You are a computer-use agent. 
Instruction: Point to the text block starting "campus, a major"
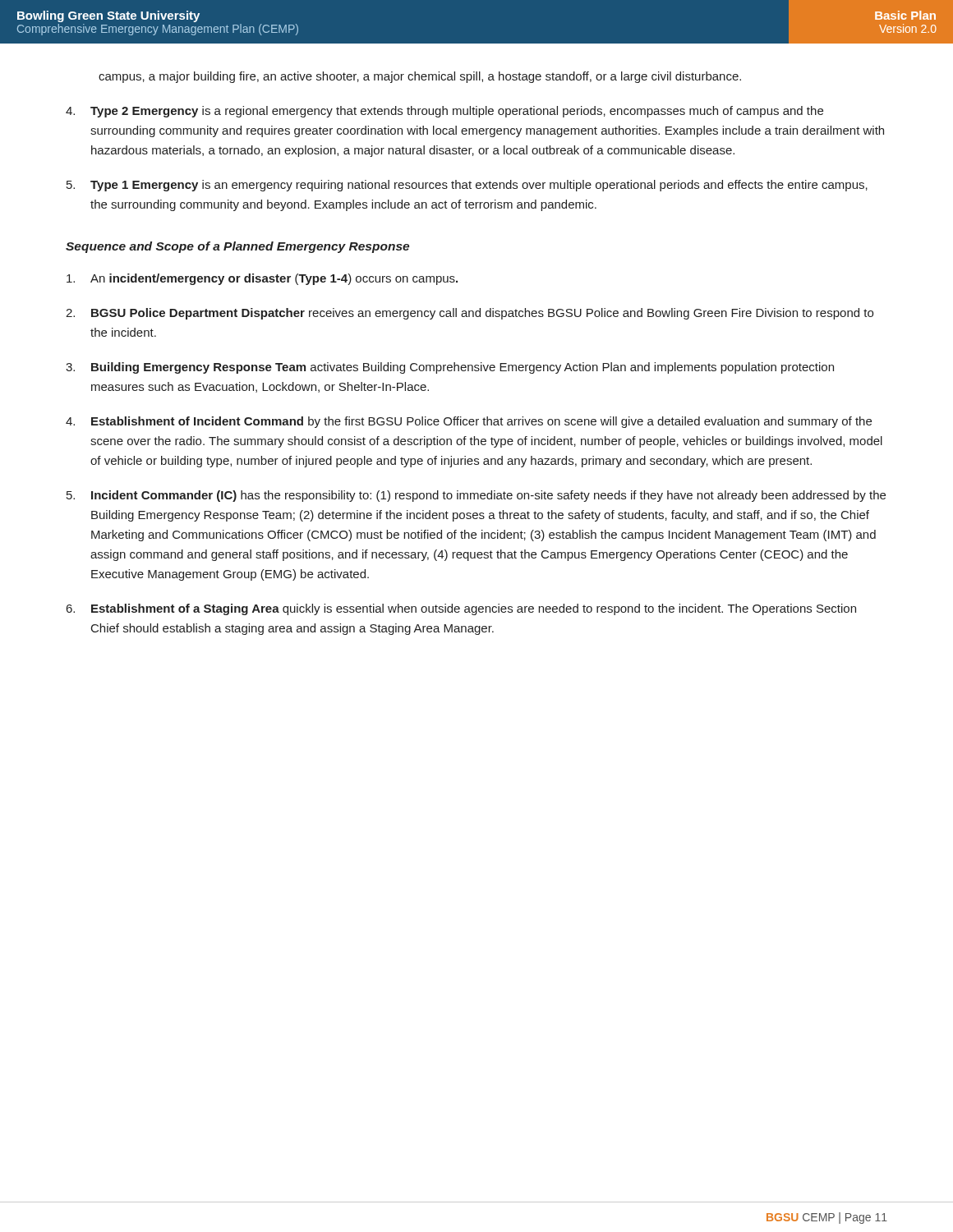(x=420, y=76)
